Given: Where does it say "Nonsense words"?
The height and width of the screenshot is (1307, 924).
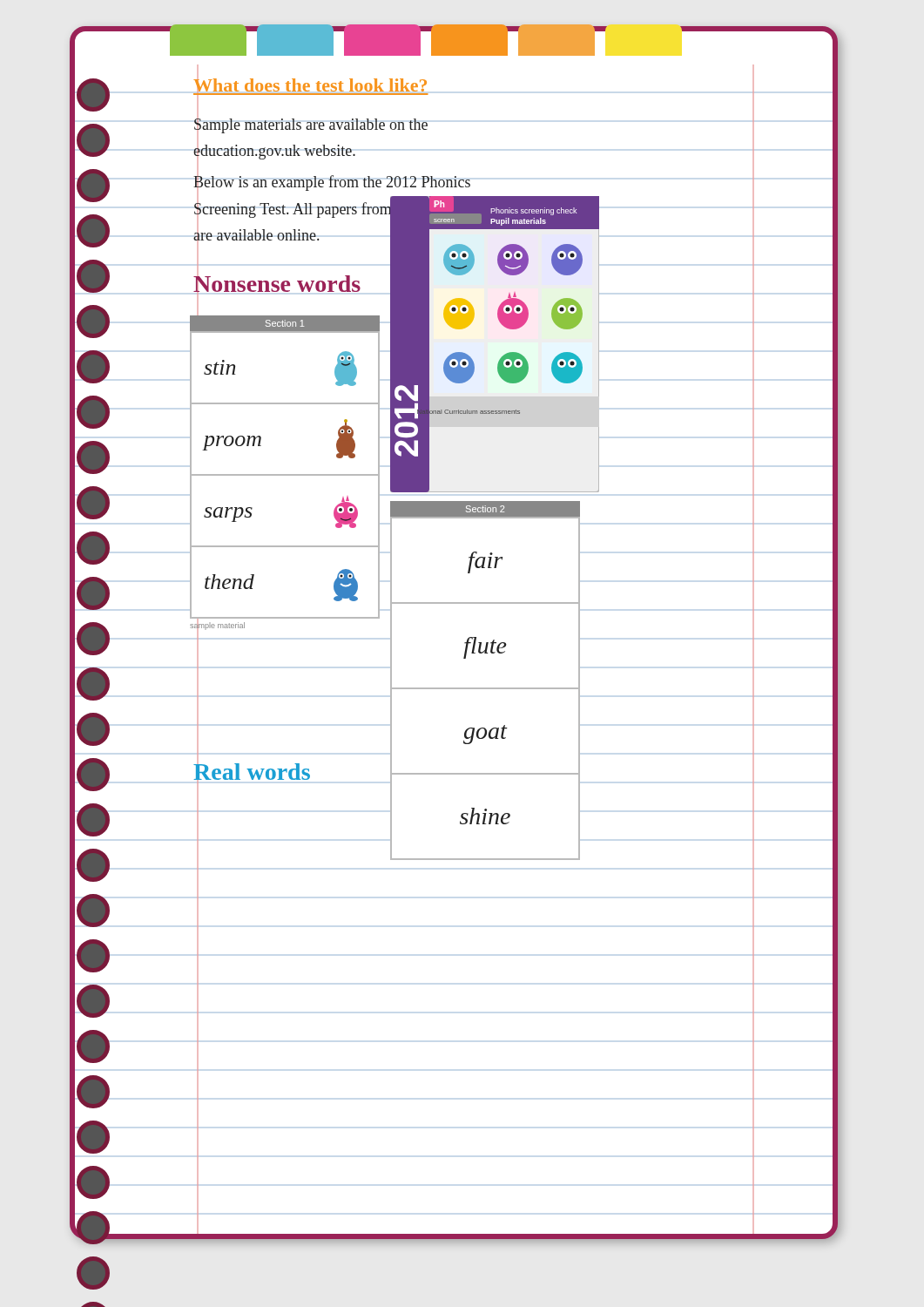Looking at the screenshot, I should [277, 284].
